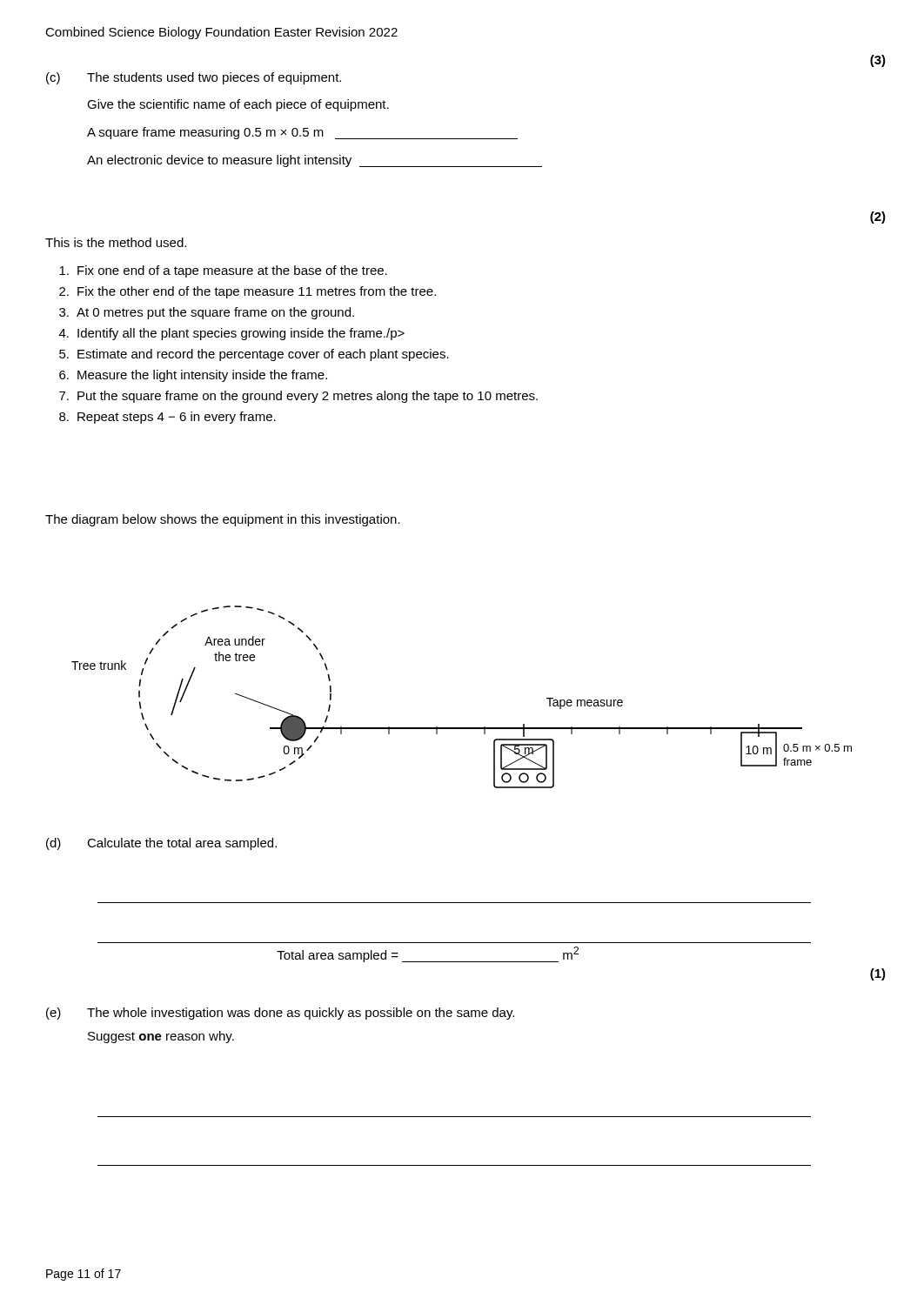The height and width of the screenshot is (1305, 924).
Task: Locate the block of text that opens with "8. Repeat steps 4 −"
Action: (x=161, y=416)
